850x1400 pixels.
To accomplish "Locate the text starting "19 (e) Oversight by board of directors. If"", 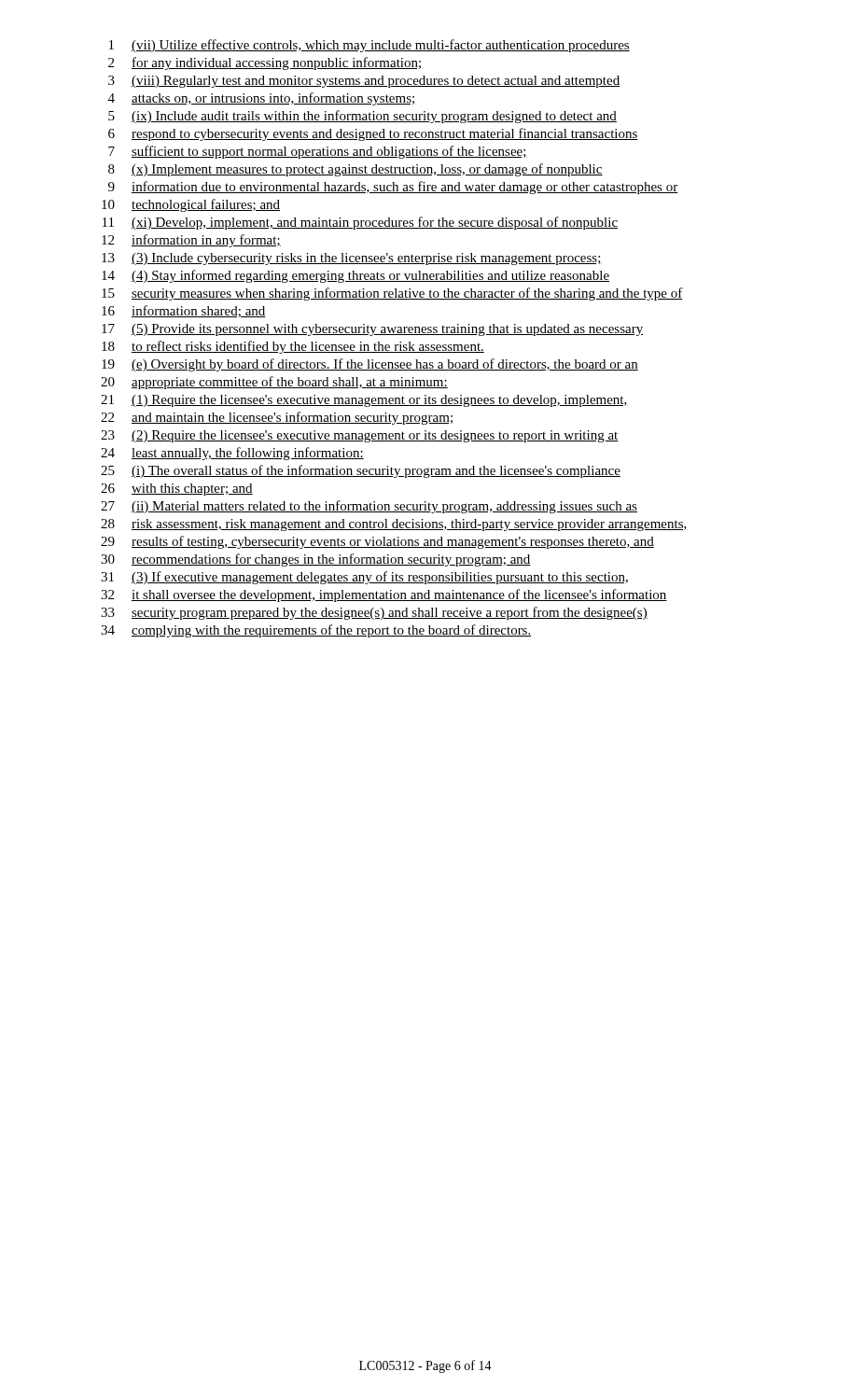I will [x=437, y=364].
